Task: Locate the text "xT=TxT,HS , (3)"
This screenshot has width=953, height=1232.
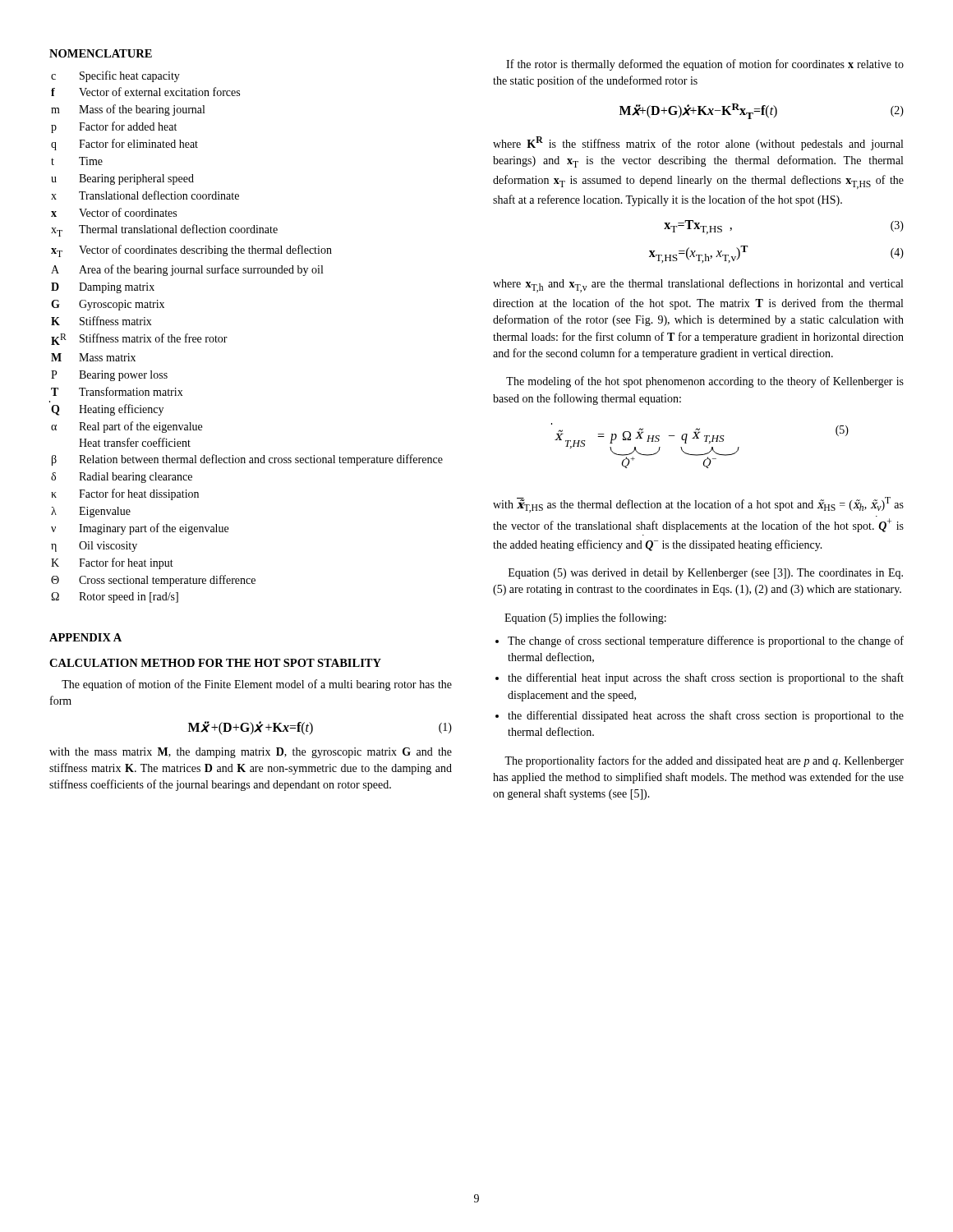Action: coord(695,228)
